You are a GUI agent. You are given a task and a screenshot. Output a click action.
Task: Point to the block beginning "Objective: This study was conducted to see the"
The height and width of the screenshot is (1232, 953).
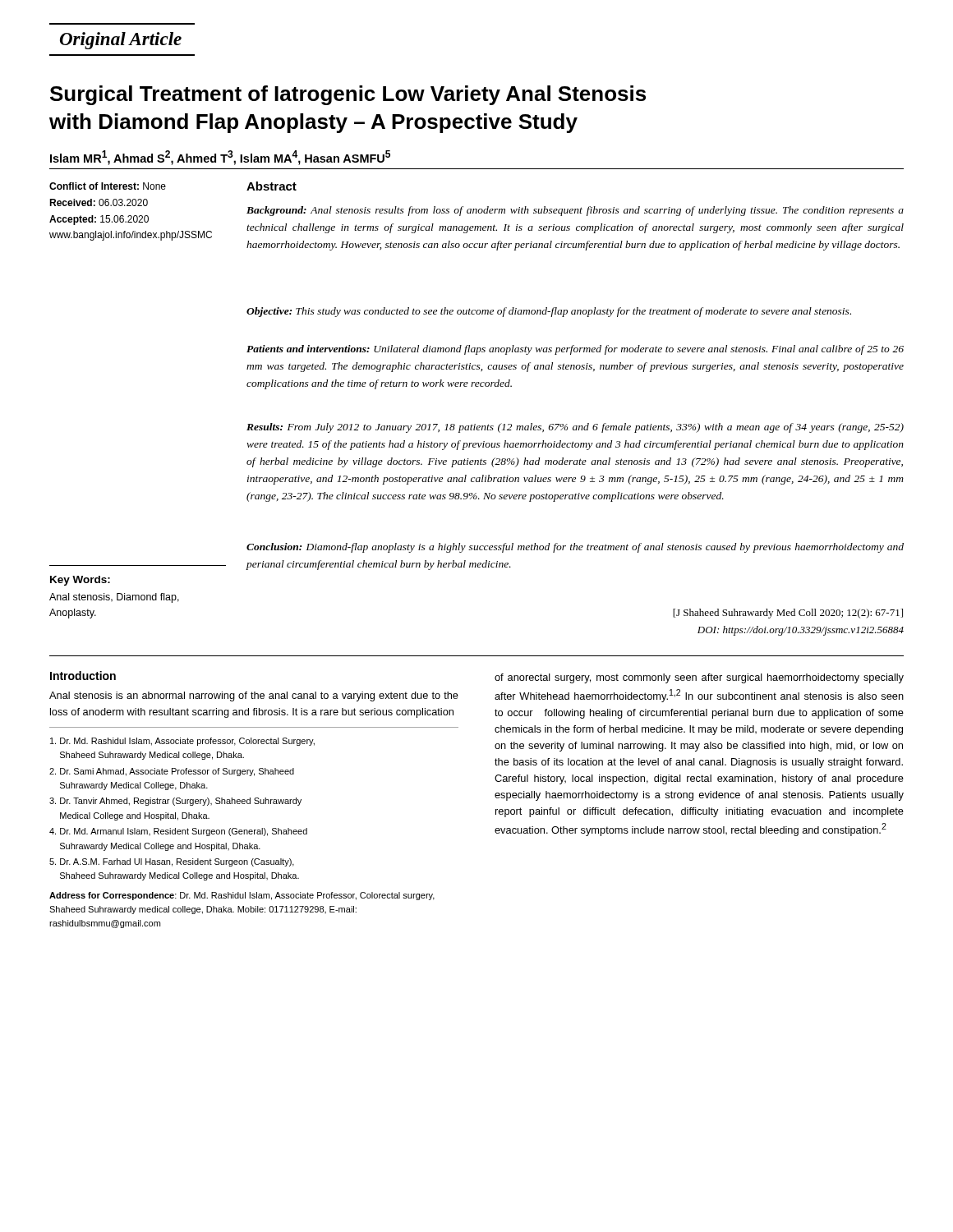[x=549, y=311]
